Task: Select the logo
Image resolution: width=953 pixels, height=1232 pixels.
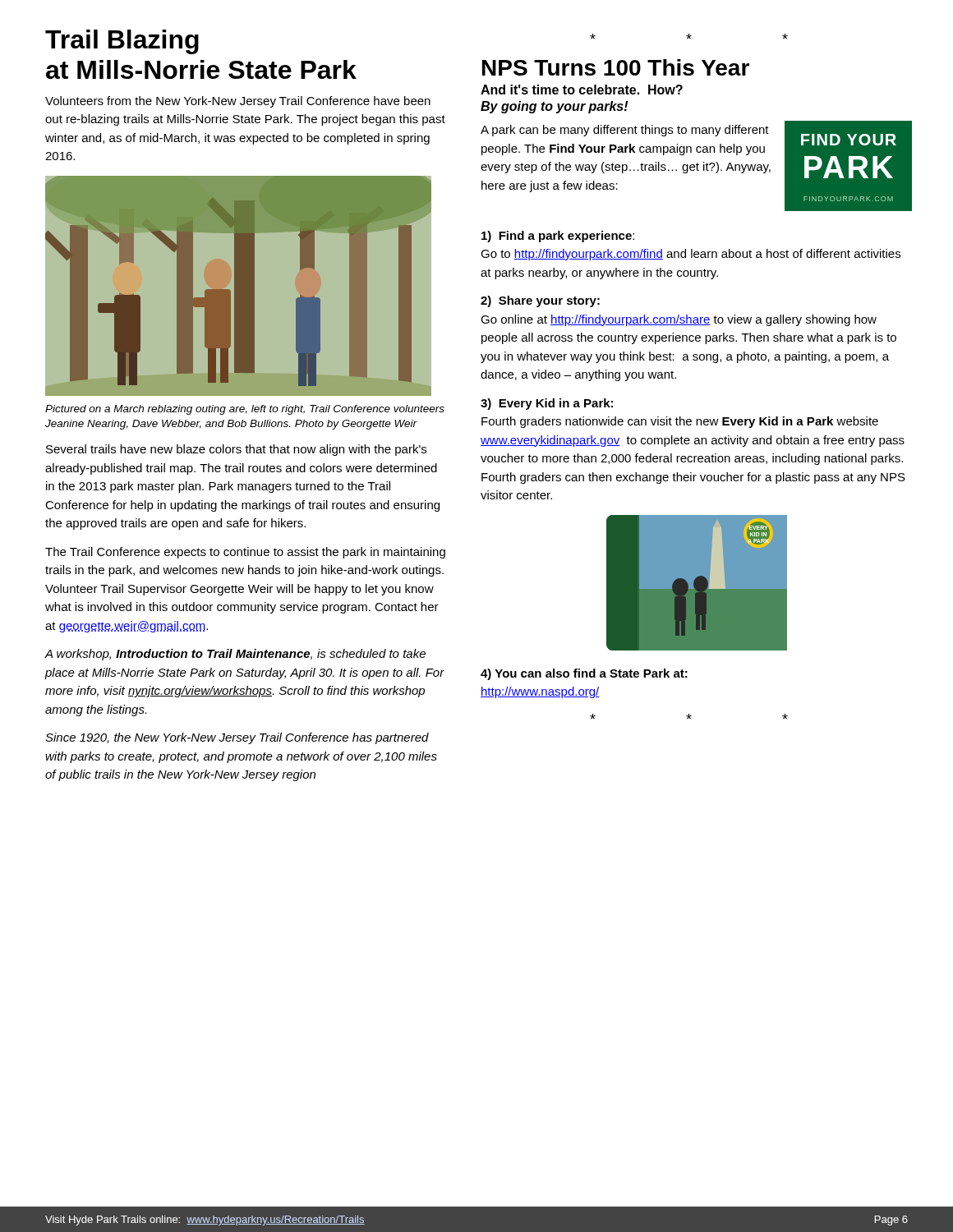Action: pyautogui.click(x=848, y=169)
